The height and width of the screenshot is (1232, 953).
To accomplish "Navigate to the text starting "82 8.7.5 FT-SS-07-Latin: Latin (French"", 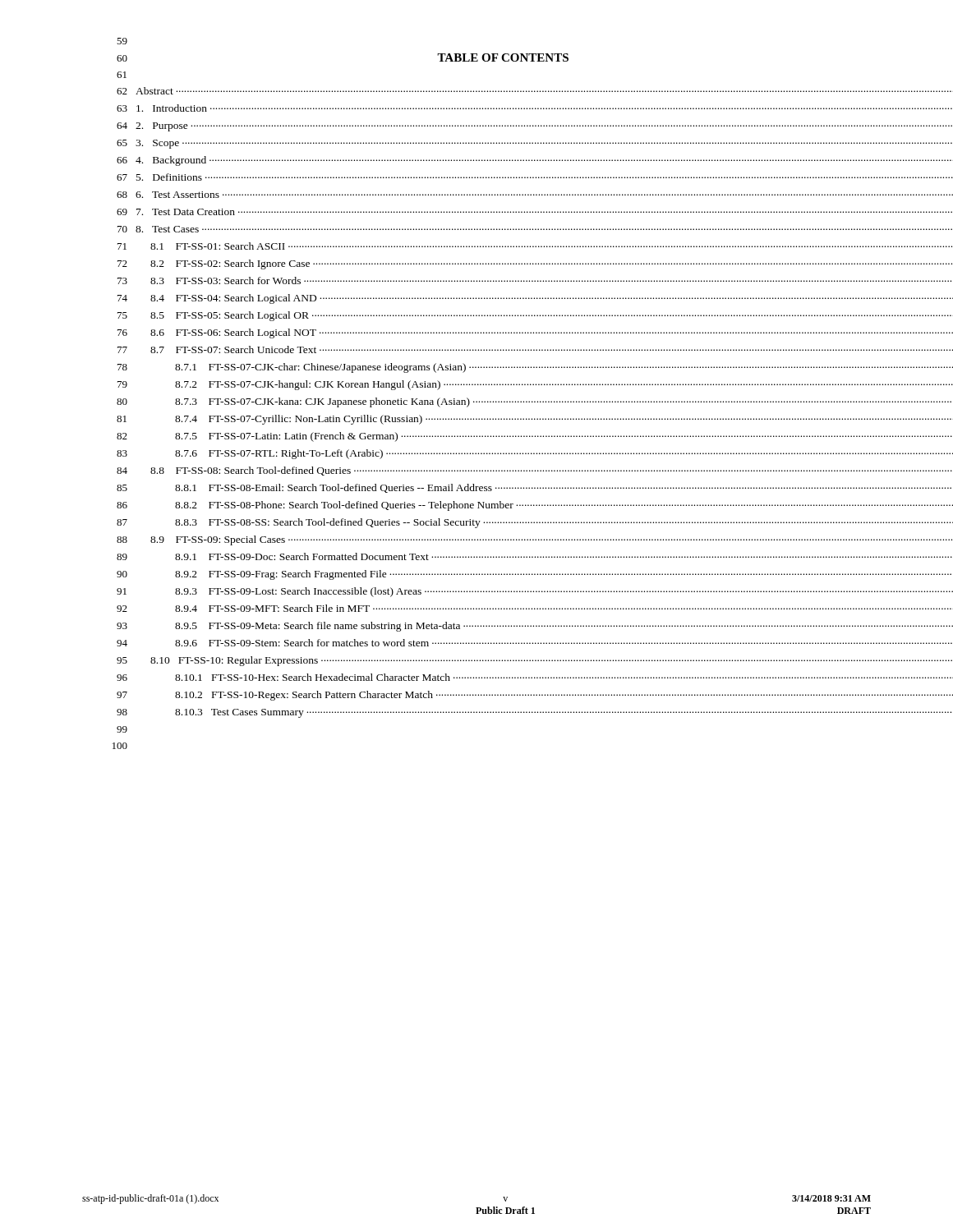I will click(476, 436).
